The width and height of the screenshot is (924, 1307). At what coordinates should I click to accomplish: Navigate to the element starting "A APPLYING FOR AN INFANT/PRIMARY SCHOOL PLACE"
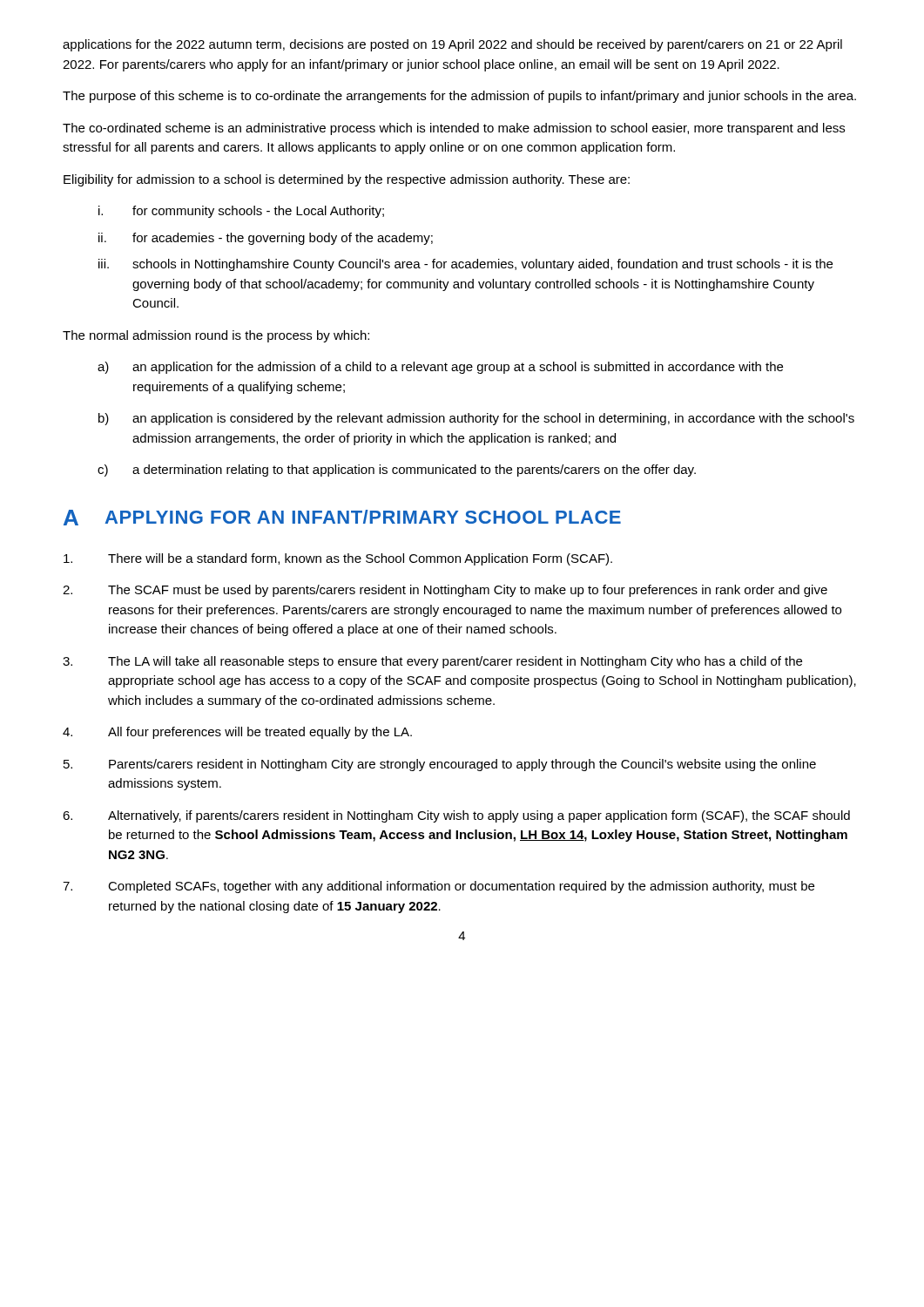pyautogui.click(x=342, y=518)
